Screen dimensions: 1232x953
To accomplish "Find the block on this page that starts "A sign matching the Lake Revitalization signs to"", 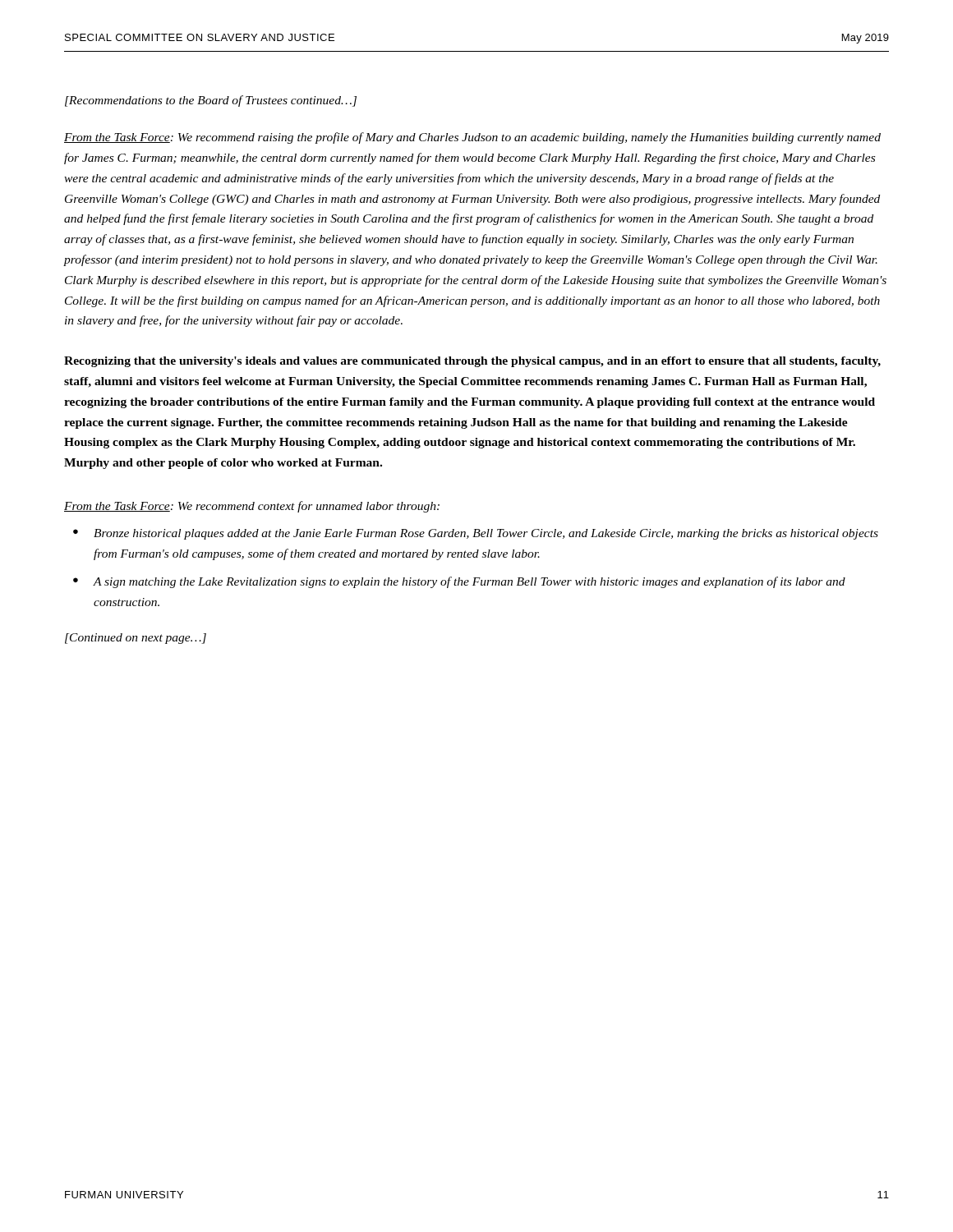I will 469,592.
